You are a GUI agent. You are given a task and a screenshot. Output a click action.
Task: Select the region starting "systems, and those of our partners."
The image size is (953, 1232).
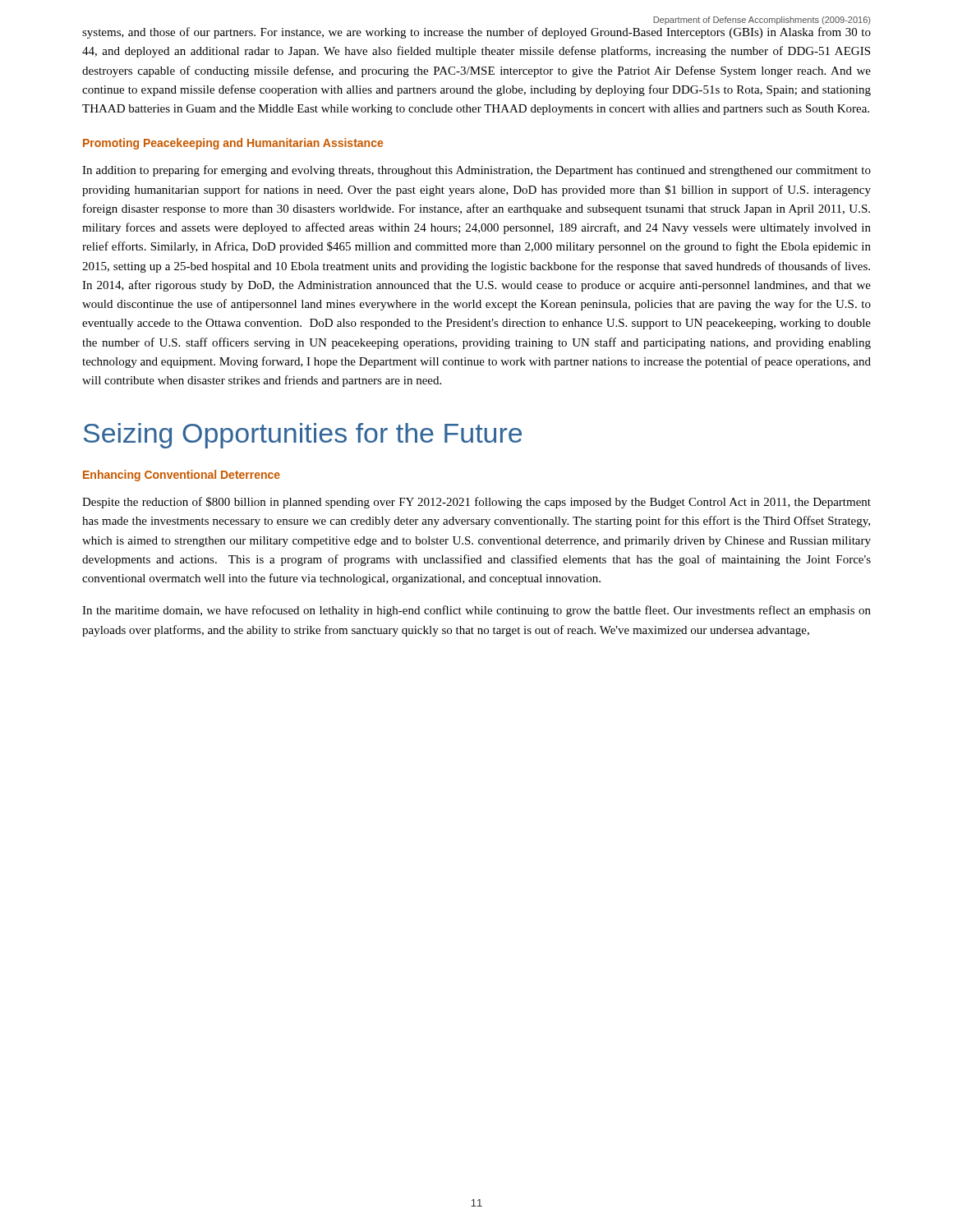click(x=476, y=71)
